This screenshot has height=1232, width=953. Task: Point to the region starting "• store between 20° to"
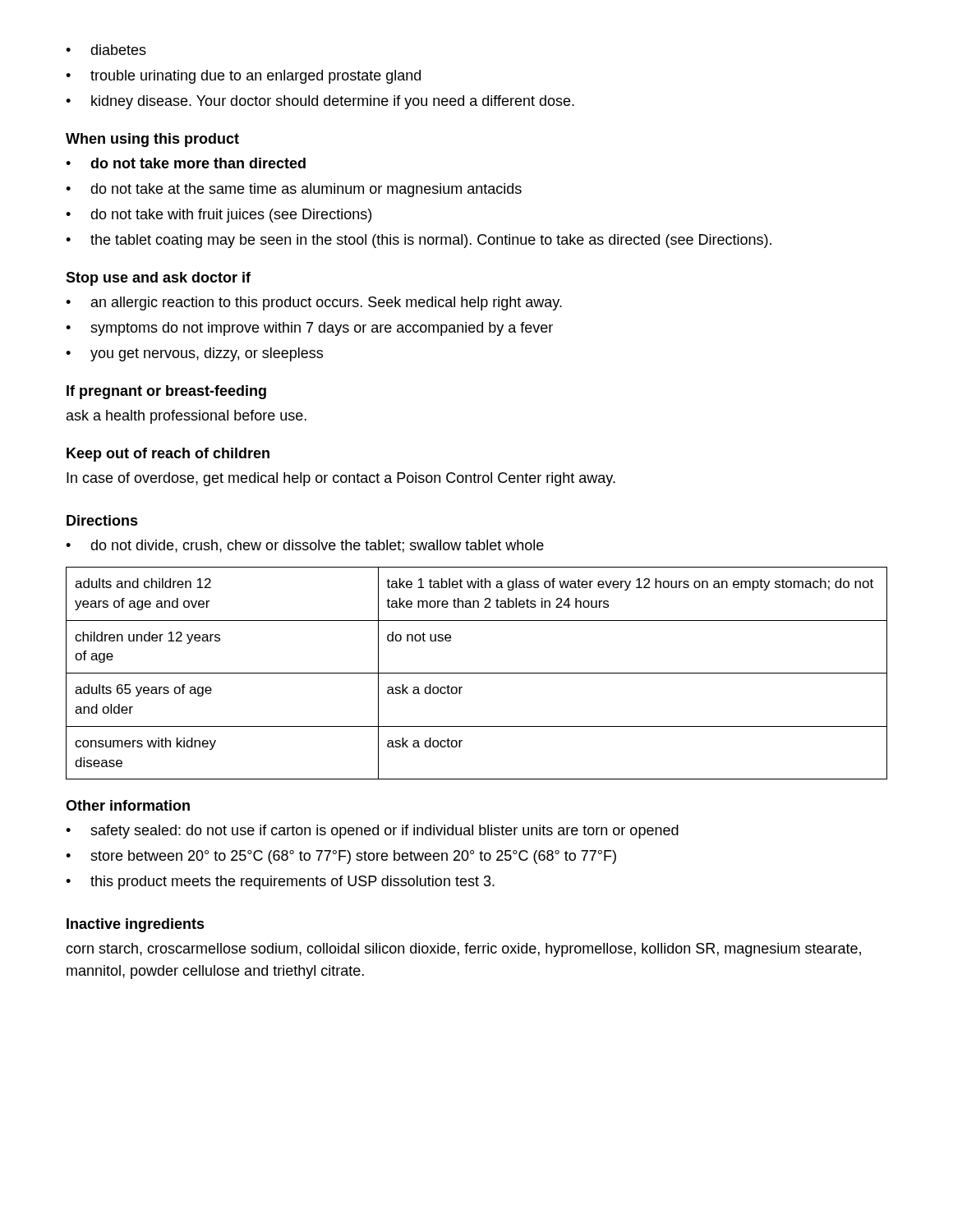click(476, 856)
